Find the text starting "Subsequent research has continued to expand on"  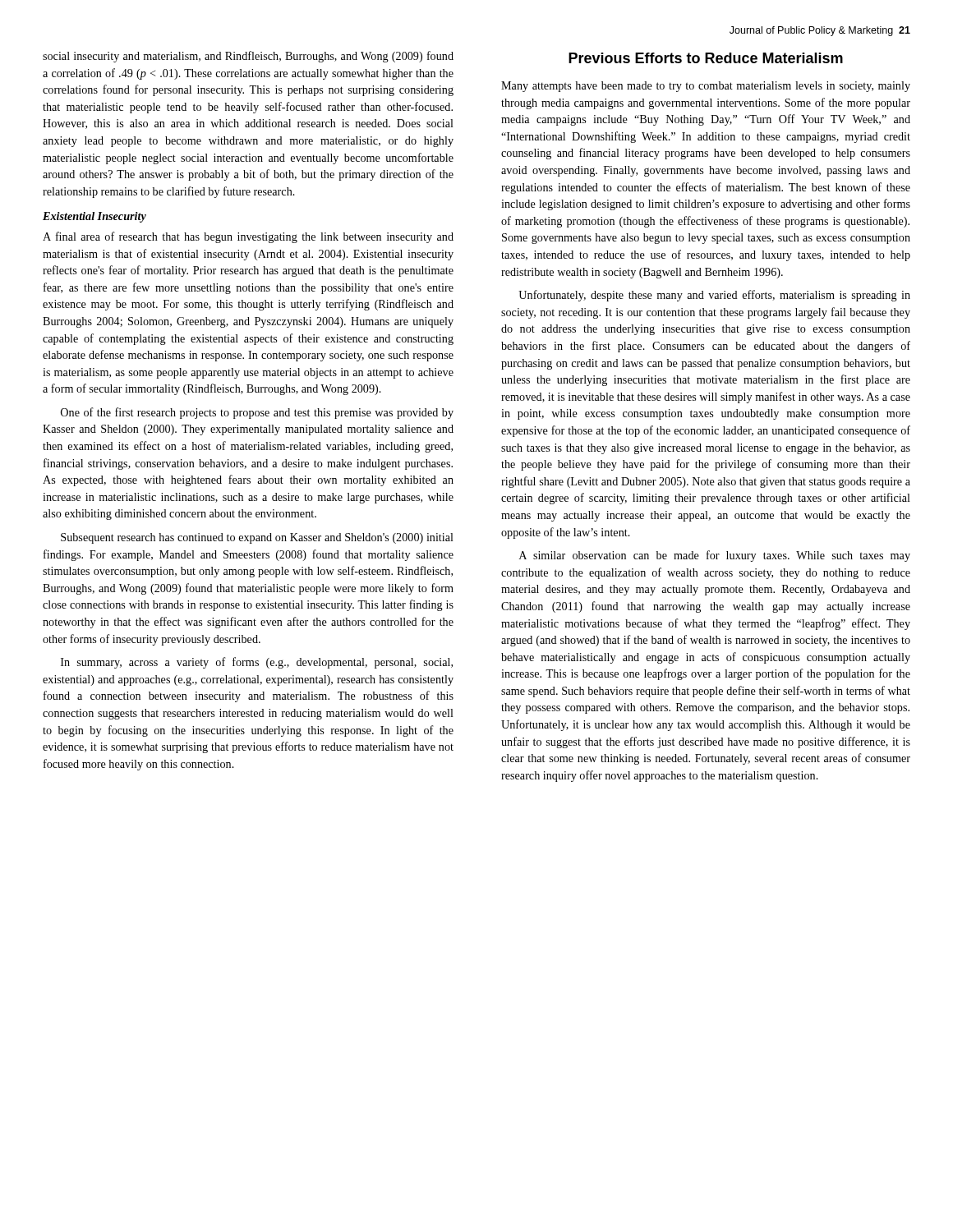click(248, 588)
